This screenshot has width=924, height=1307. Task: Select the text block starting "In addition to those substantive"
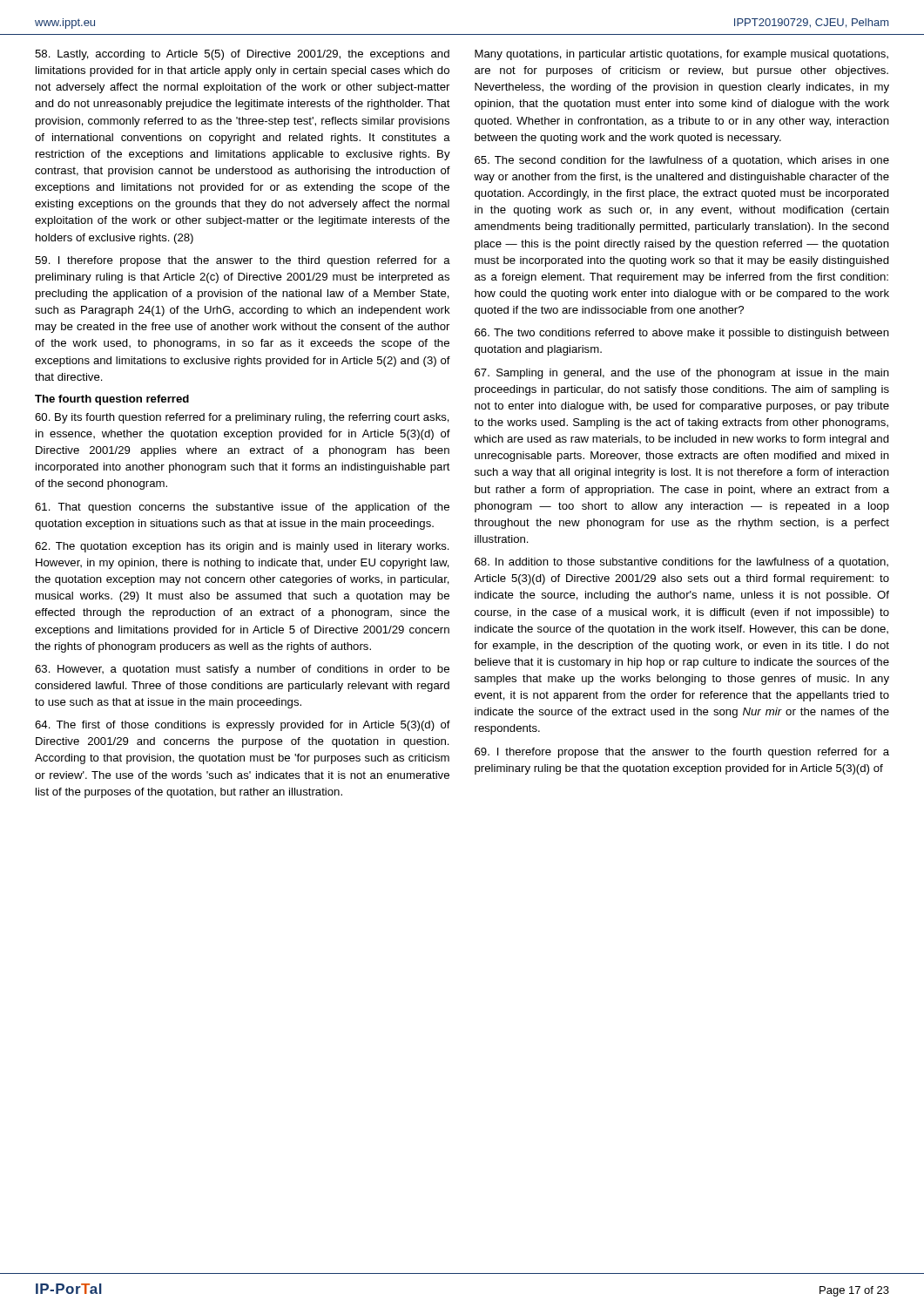[x=682, y=645]
